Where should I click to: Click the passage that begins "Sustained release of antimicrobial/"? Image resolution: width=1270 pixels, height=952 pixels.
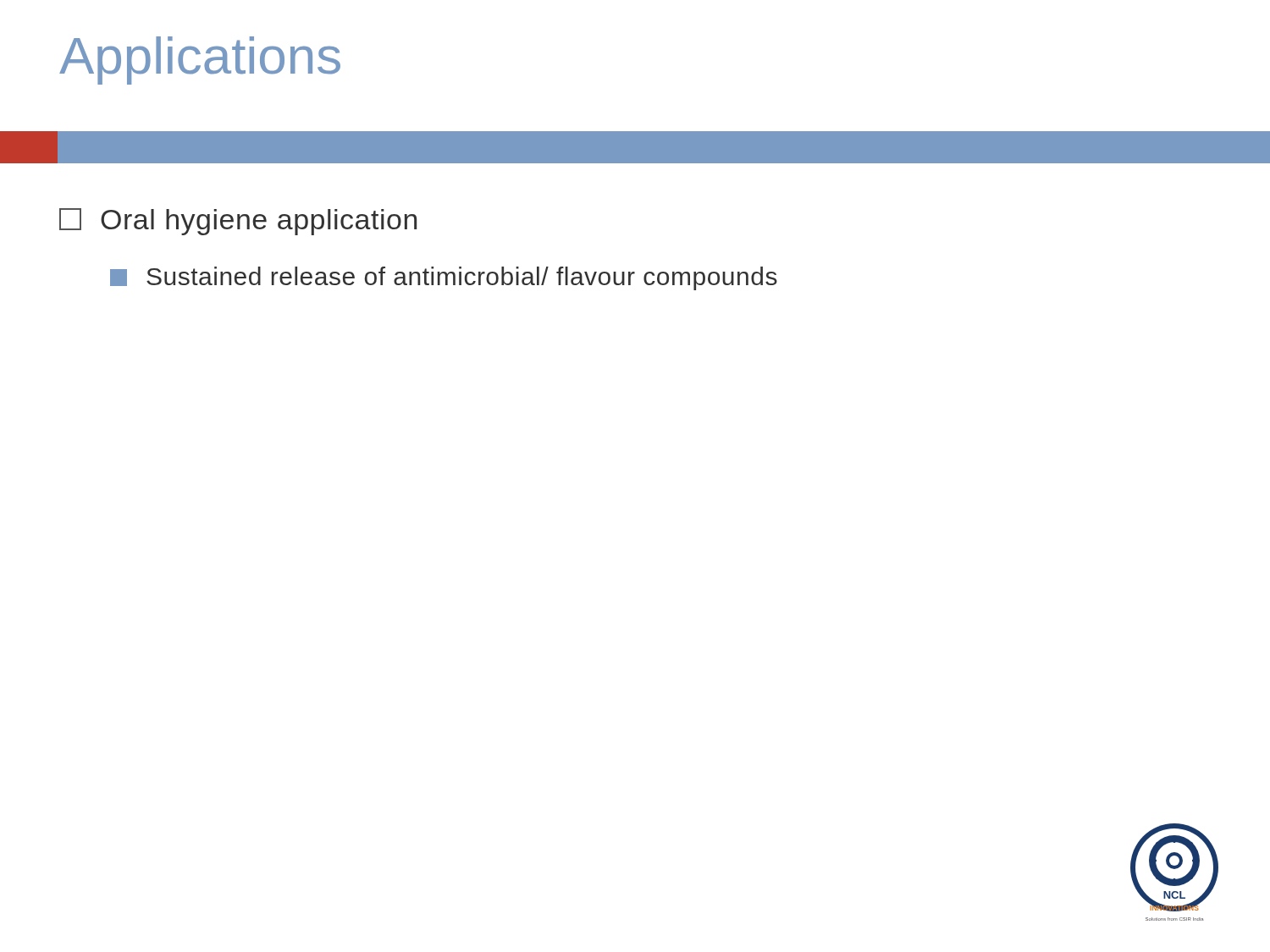tap(444, 277)
